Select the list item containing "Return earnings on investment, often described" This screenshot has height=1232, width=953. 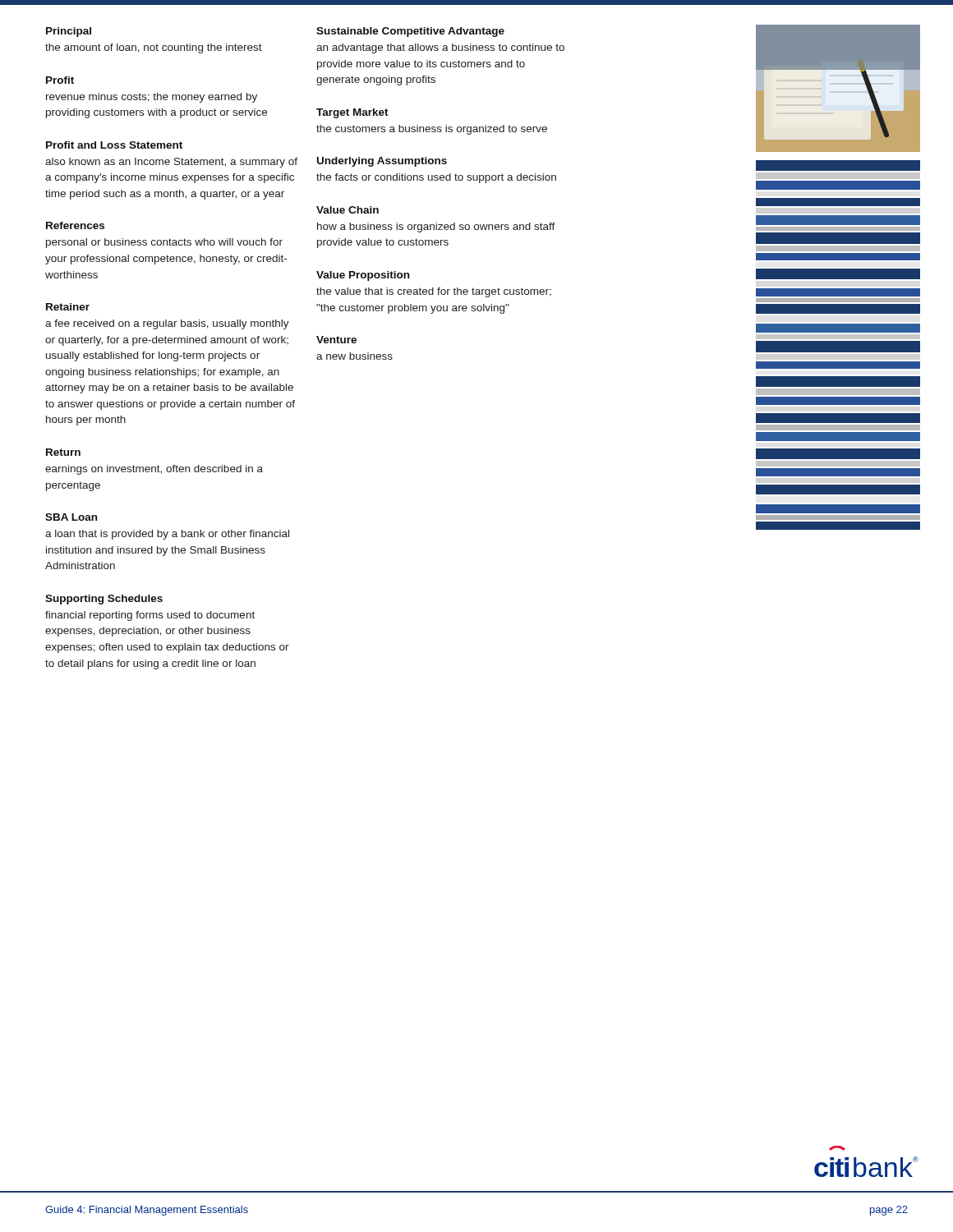[x=173, y=469]
